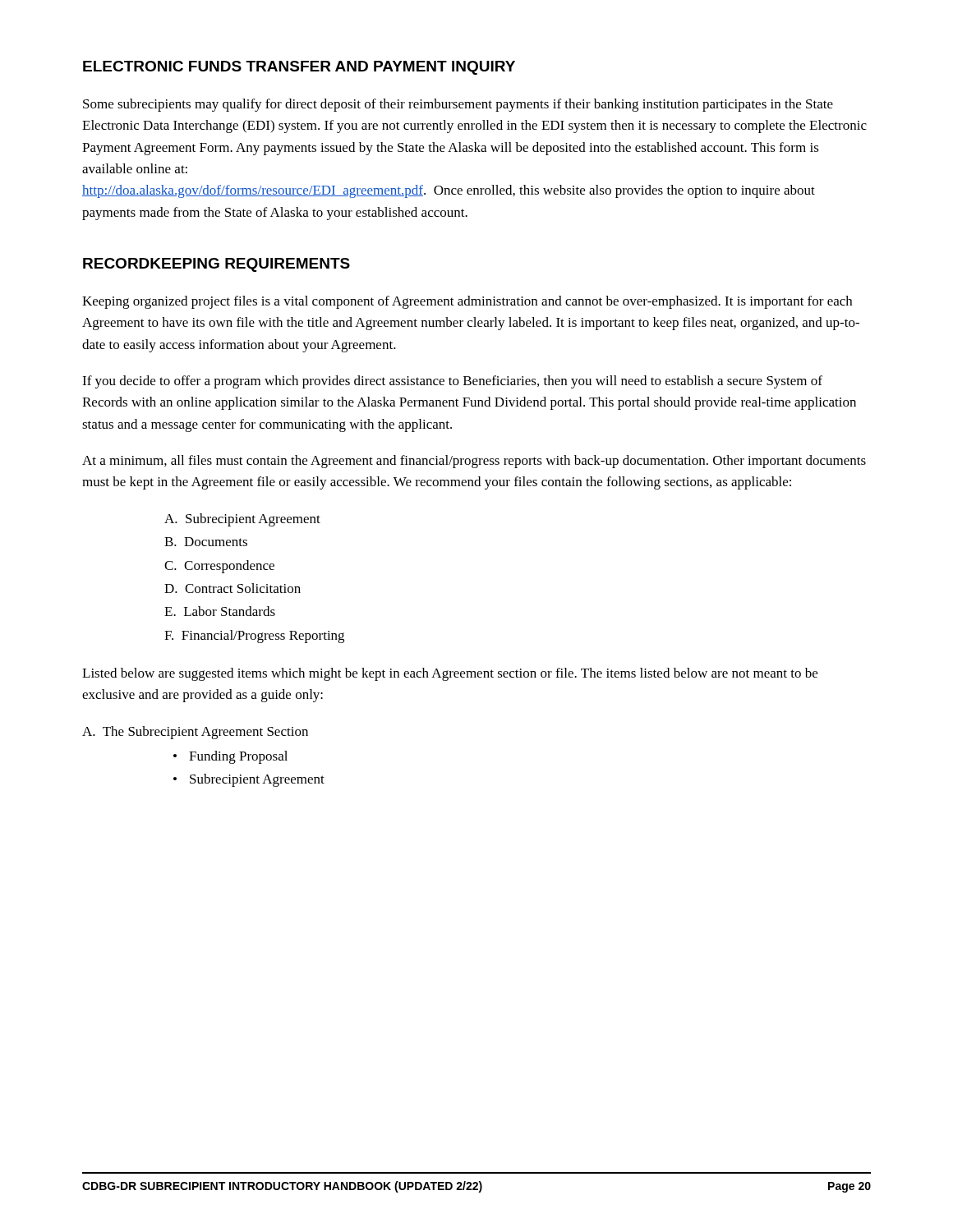Locate the text "Funding Proposal"

(x=238, y=756)
